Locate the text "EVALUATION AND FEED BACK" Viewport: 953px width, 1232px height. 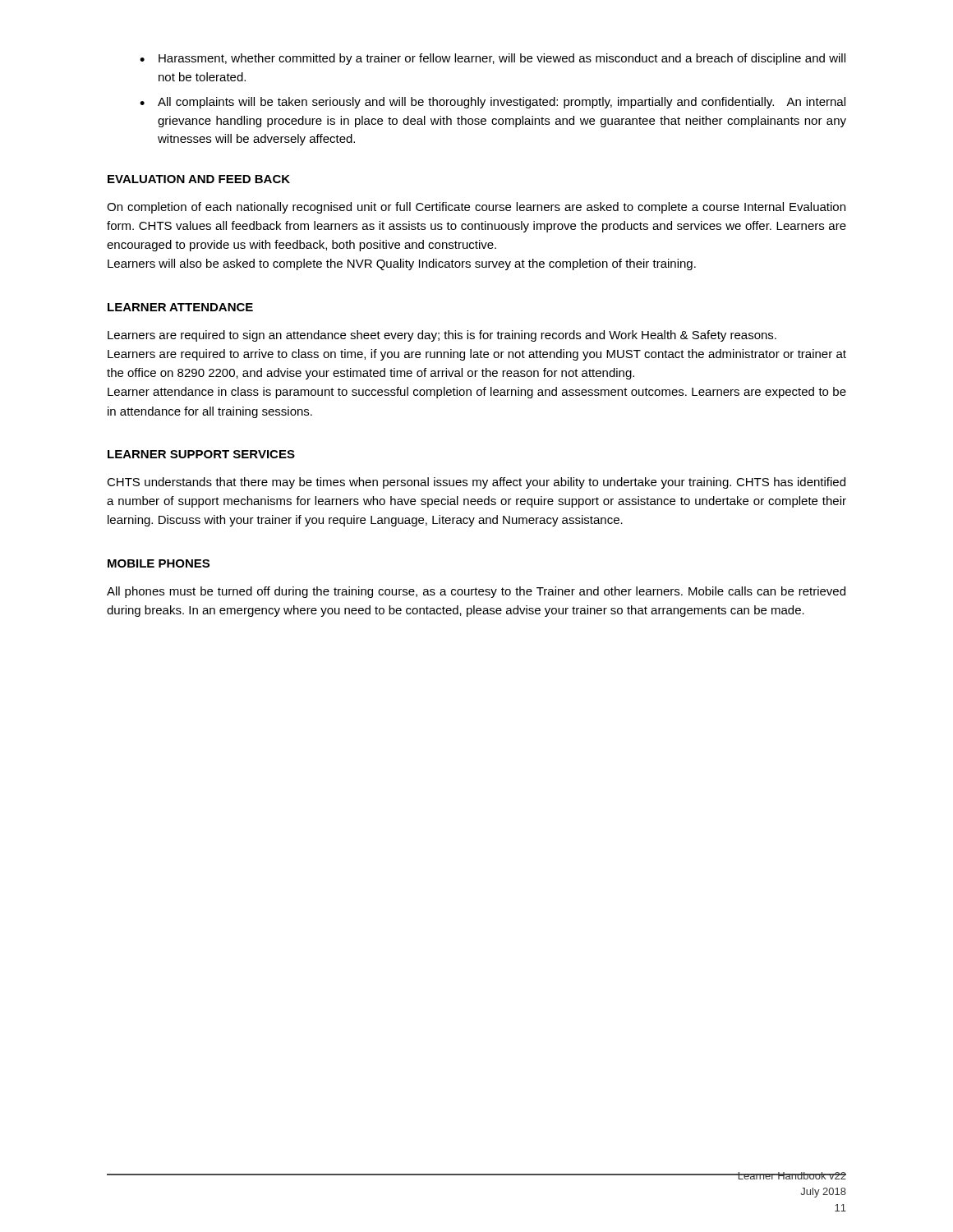198,178
